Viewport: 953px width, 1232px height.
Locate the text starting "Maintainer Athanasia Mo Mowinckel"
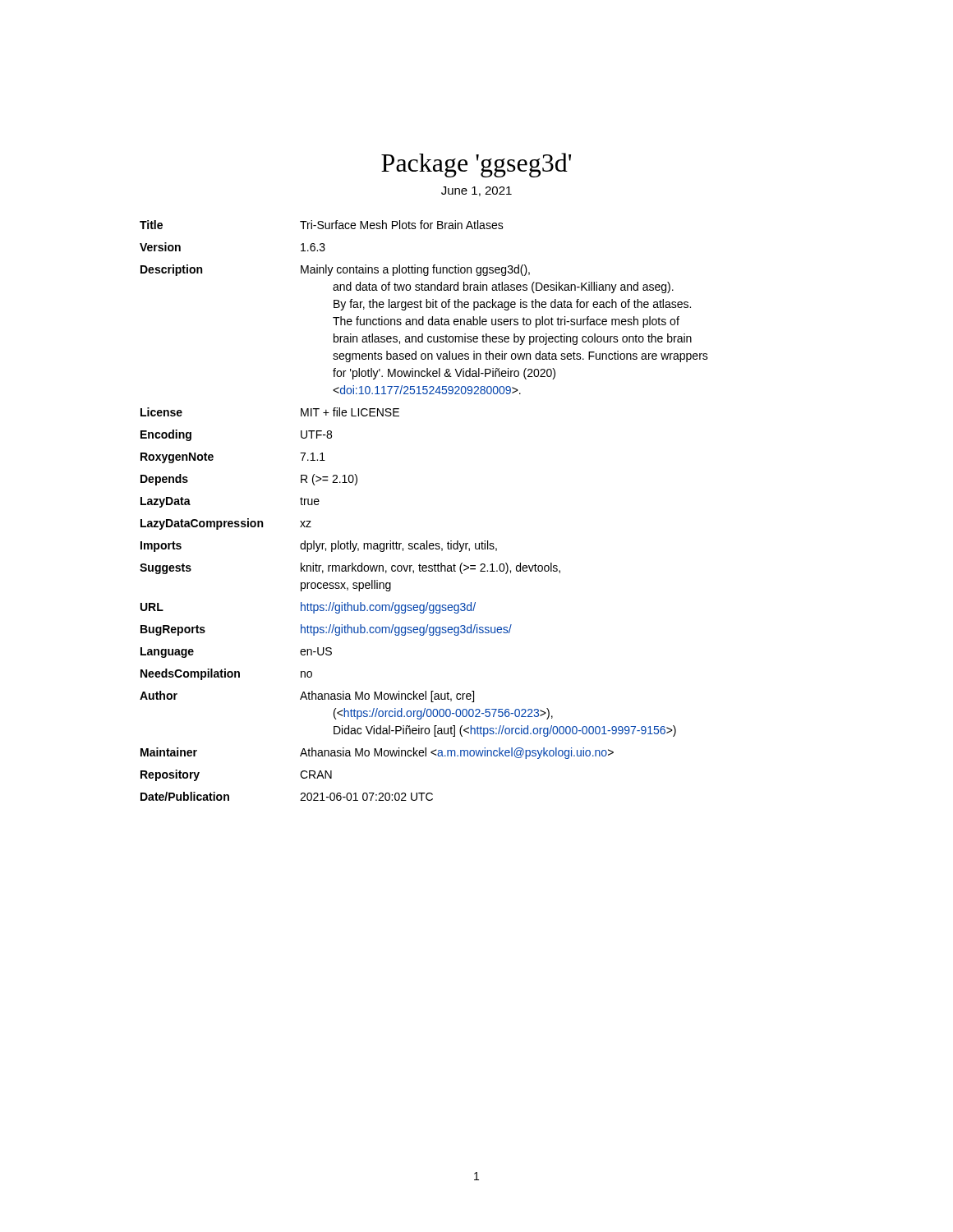coord(476,753)
